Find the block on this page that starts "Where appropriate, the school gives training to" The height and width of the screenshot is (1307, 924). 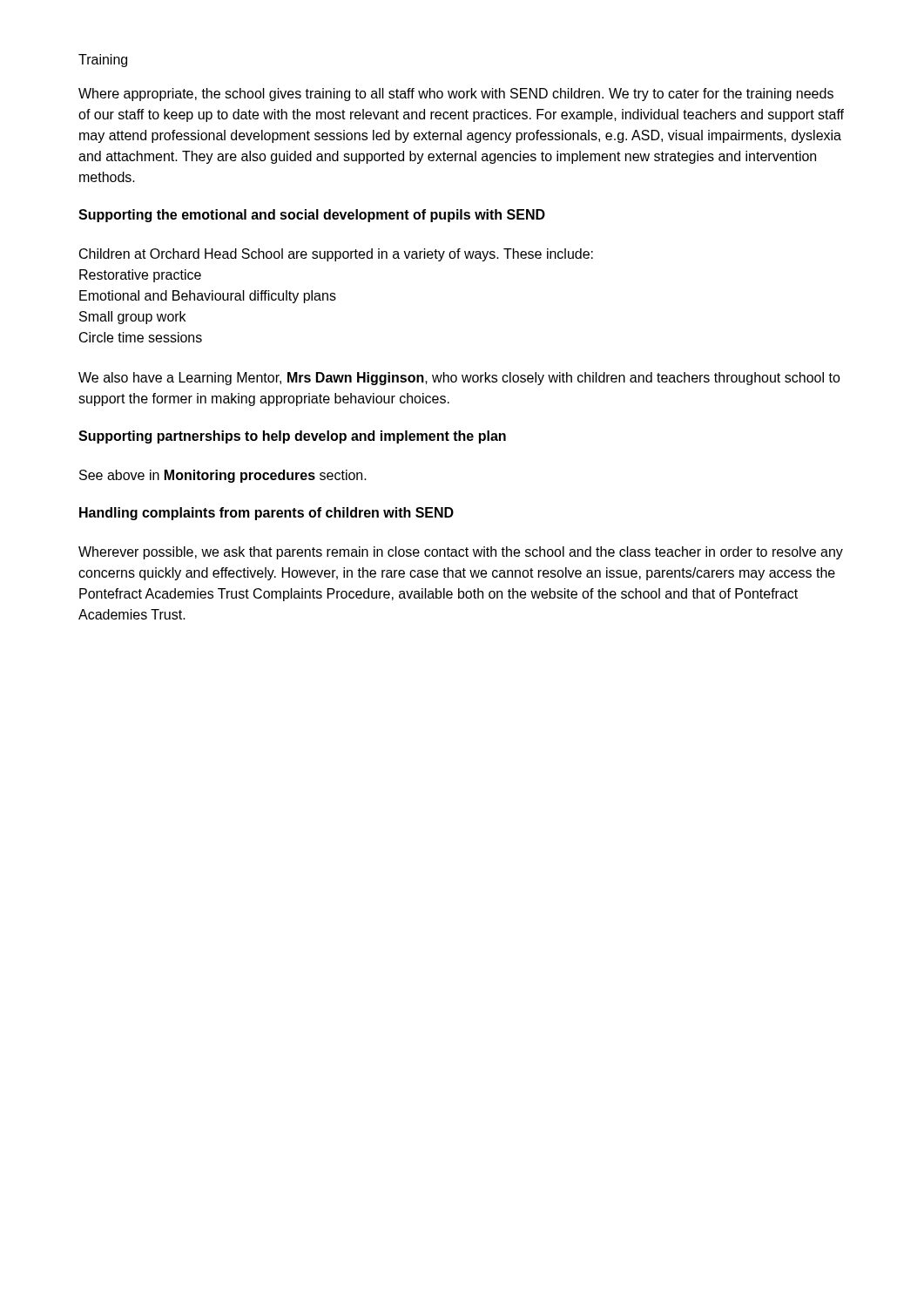461,135
